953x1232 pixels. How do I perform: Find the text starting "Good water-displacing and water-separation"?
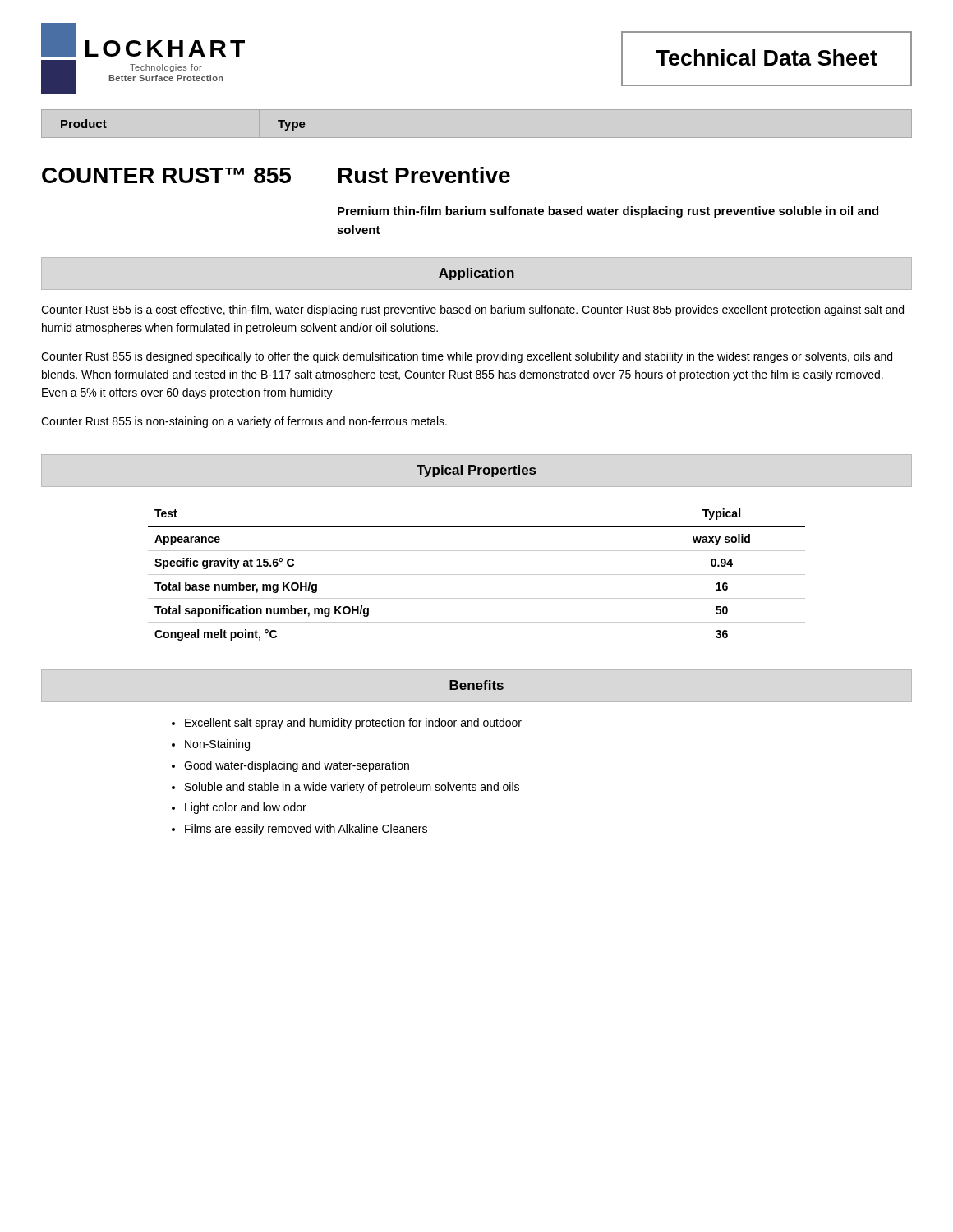[297, 765]
